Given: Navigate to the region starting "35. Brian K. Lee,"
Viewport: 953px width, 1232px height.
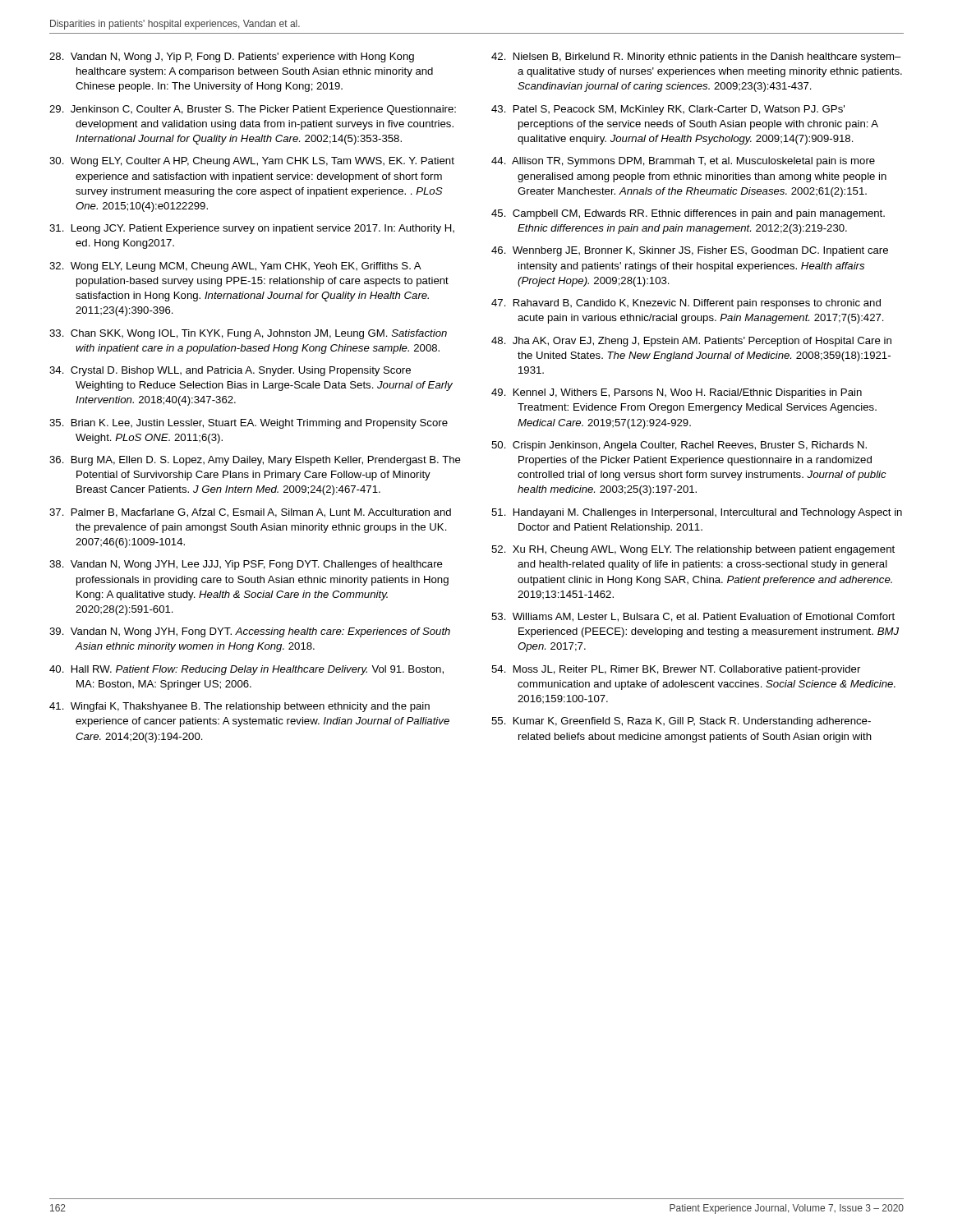Looking at the screenshot, I should pyautogui.click(x=248, y=430).
